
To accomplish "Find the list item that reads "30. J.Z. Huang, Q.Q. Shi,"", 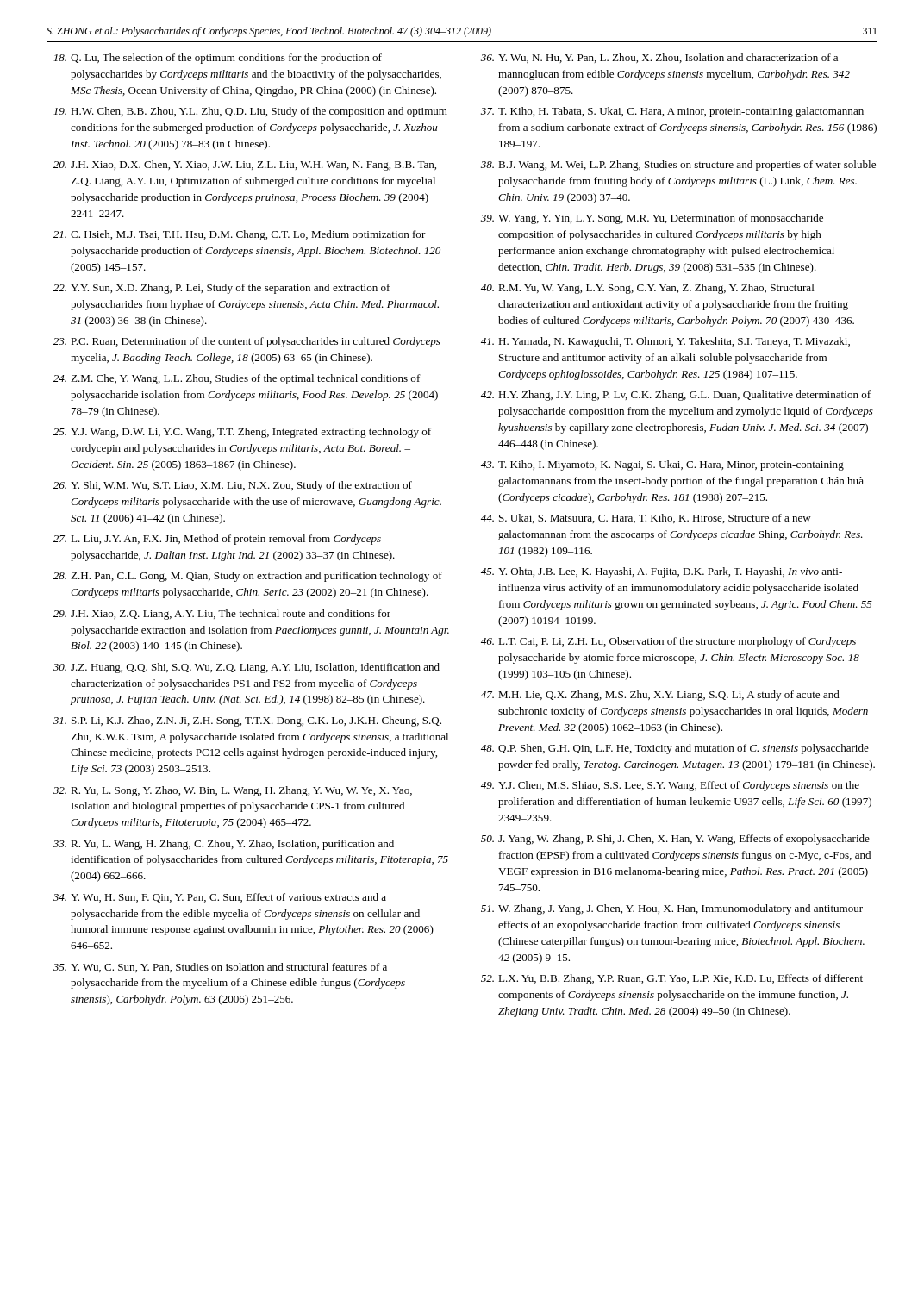I will coord(248,684).
